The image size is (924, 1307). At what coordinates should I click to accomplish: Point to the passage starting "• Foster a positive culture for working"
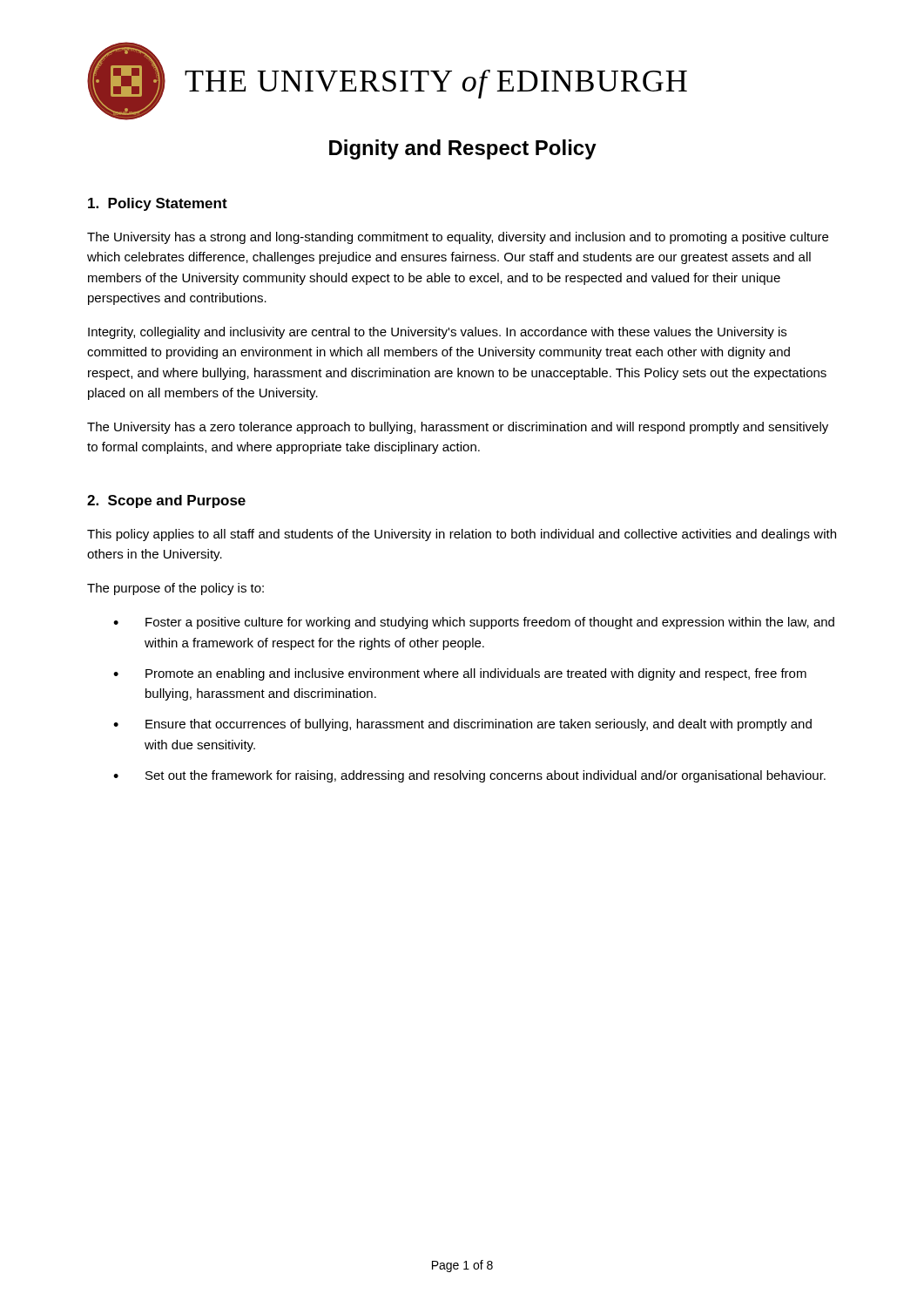click(475, 632)
